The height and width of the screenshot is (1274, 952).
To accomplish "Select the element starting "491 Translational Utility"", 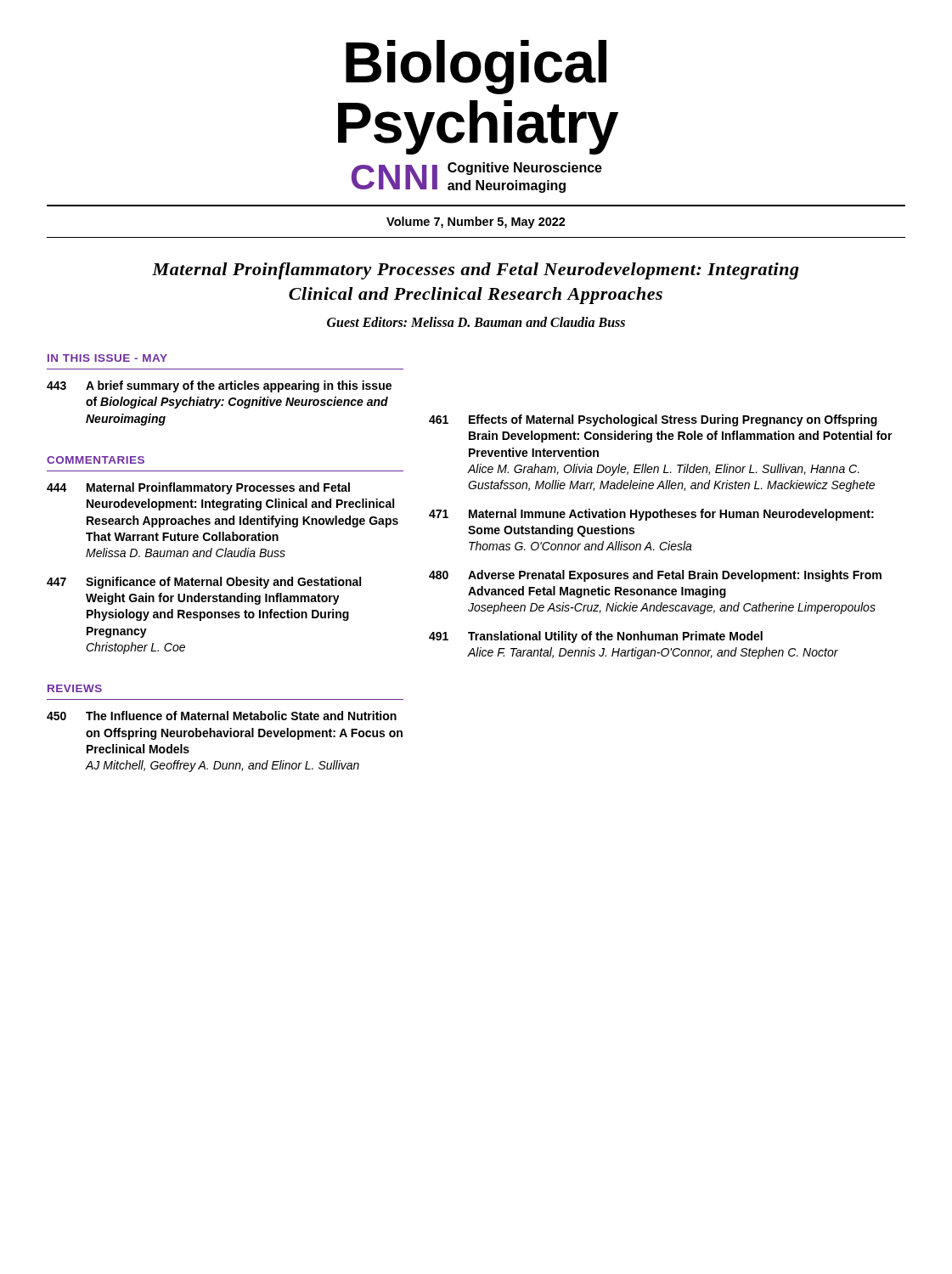I will click(x=633, y=645).
